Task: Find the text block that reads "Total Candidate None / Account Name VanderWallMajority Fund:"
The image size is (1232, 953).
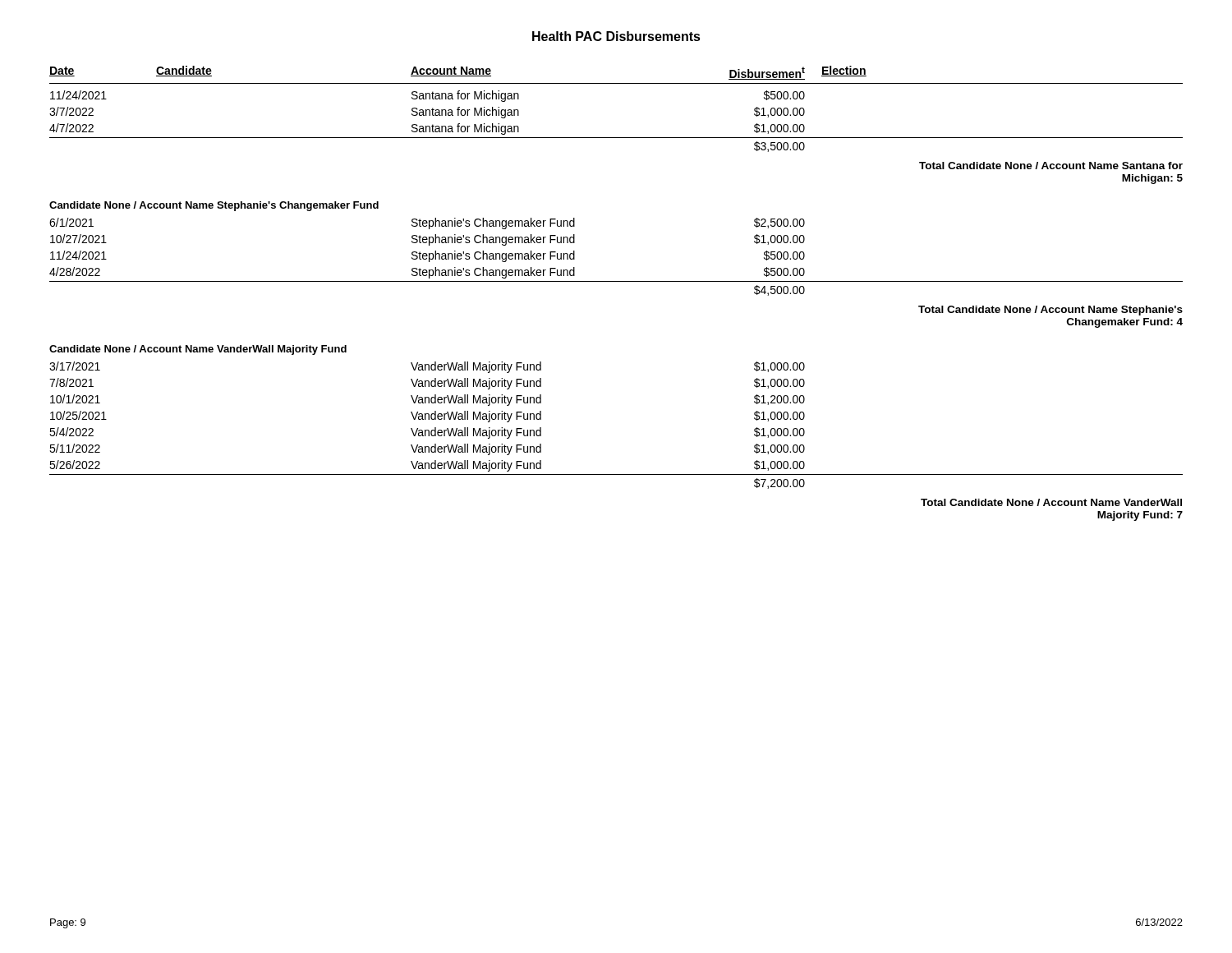Action: coord(1052,508)
